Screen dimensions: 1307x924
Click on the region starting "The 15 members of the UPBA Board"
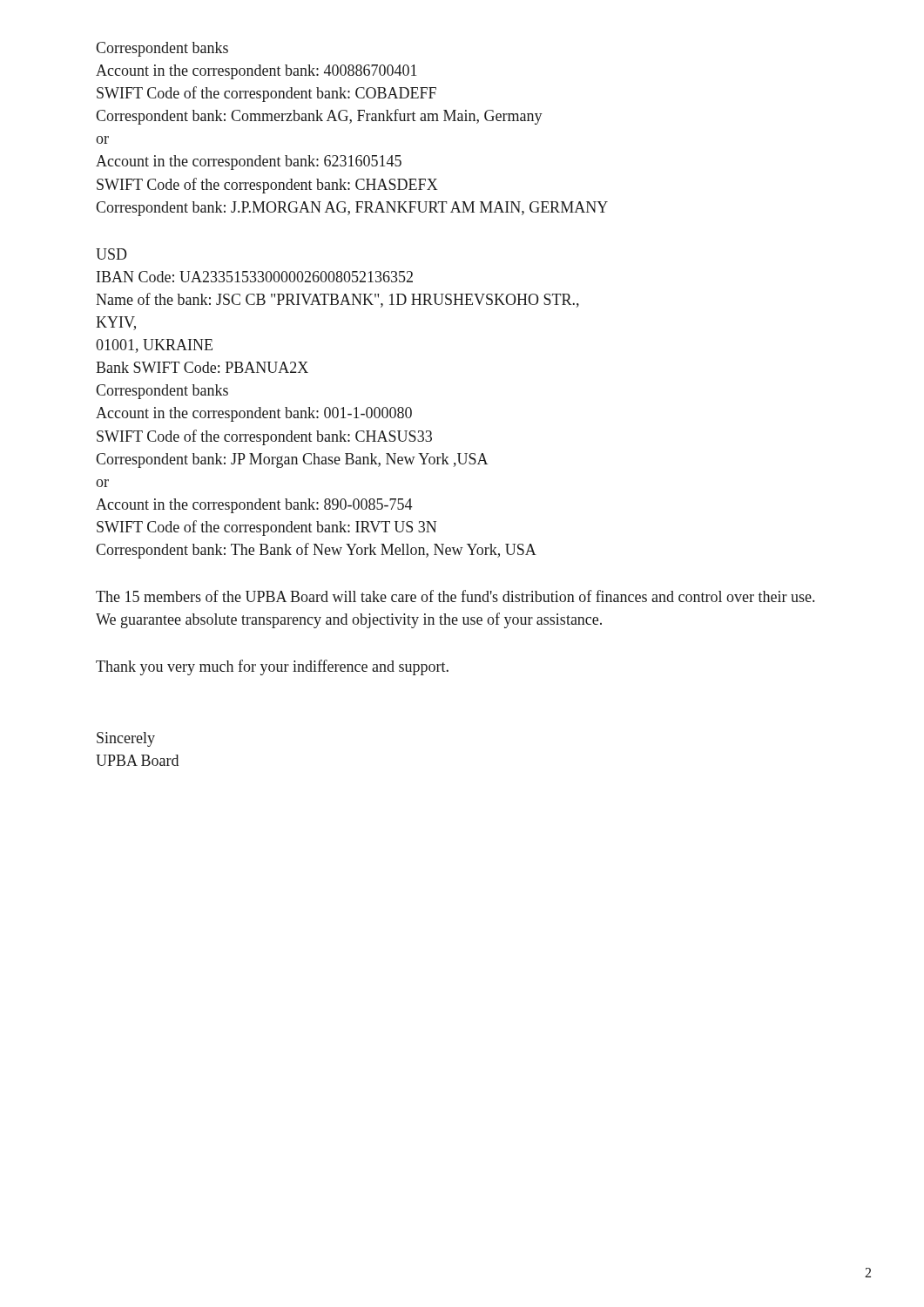coord(462,608)
